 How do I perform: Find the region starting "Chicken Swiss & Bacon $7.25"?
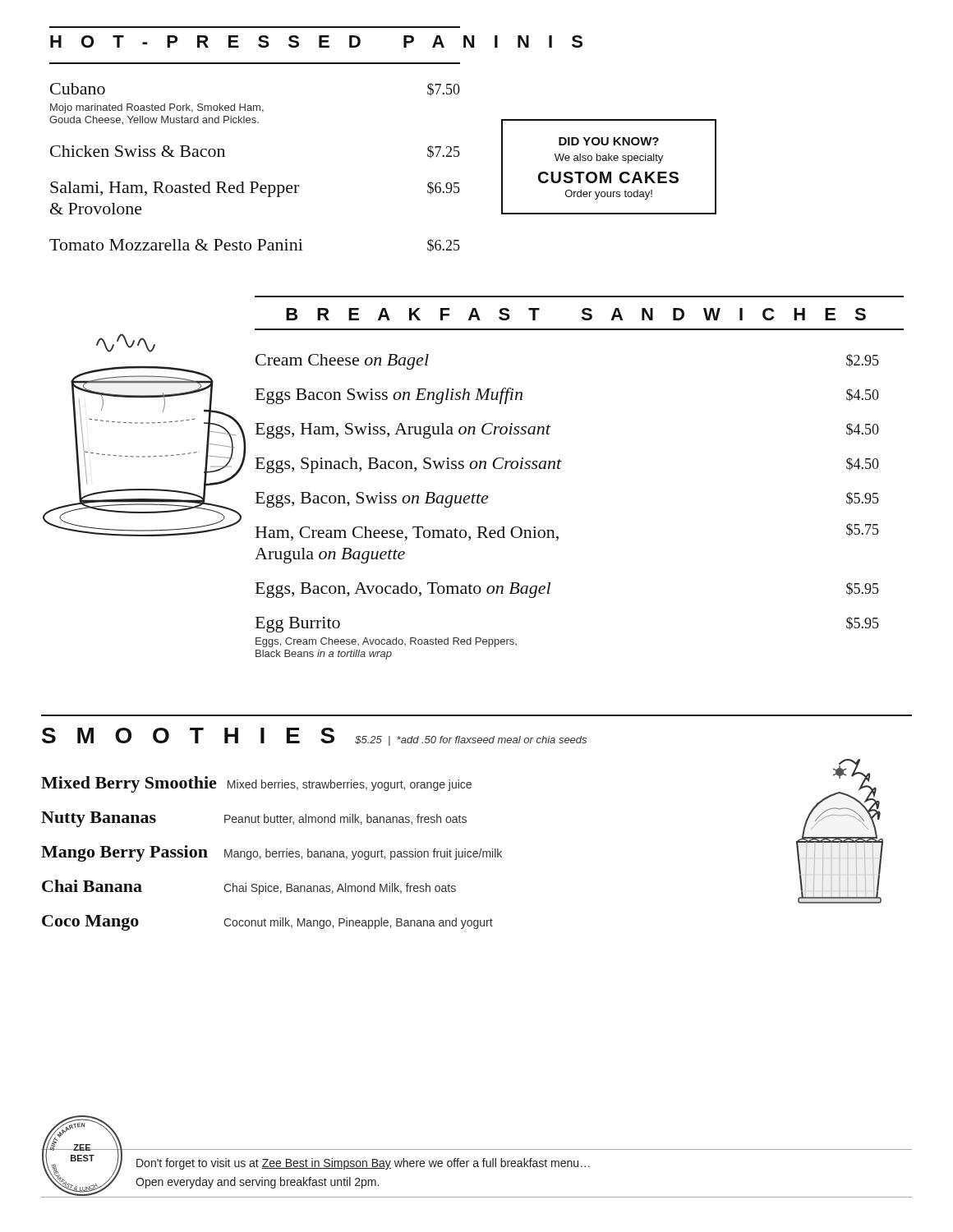[132, 152]
